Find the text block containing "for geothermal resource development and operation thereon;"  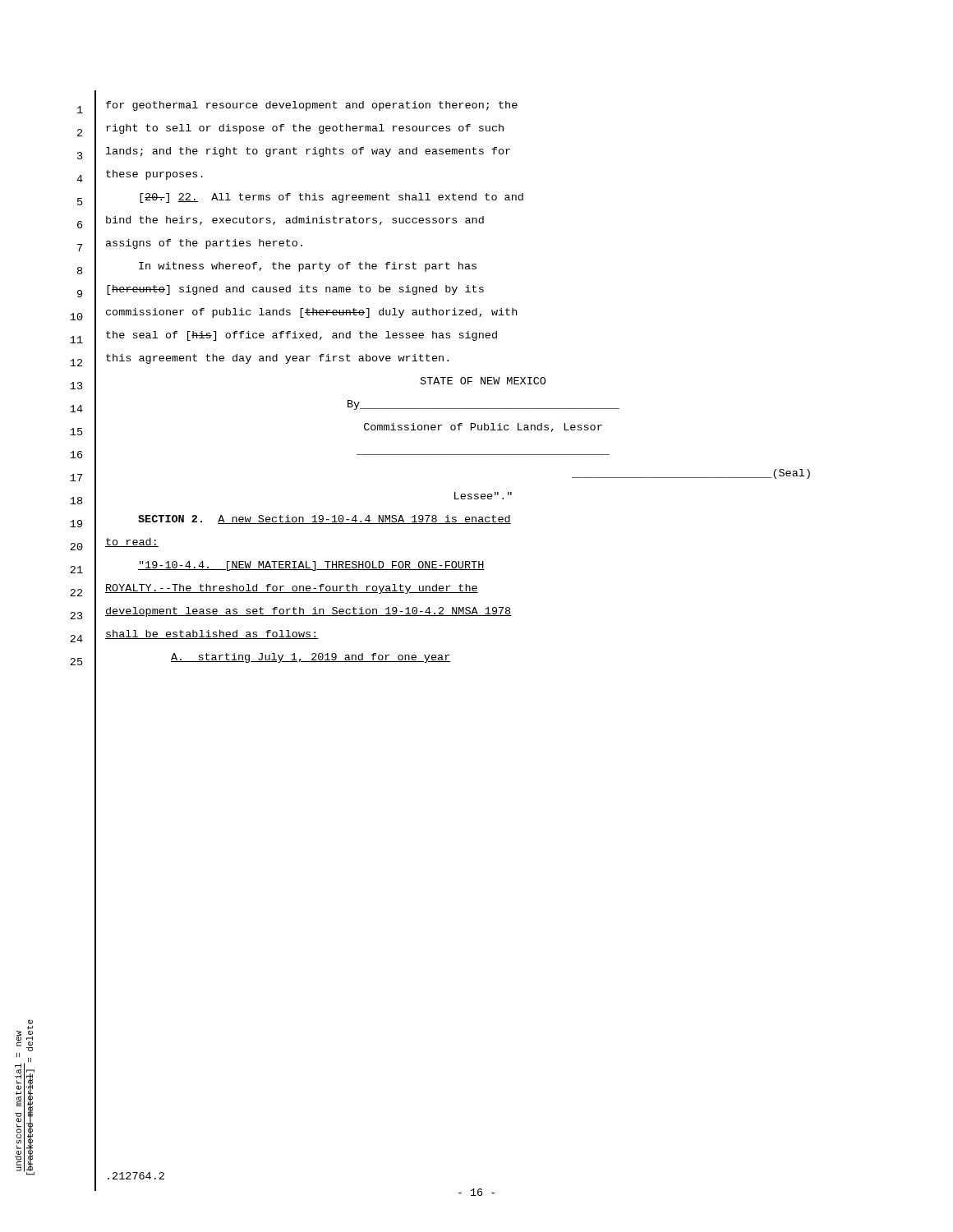pyautogui.click(x=311, y=106)
